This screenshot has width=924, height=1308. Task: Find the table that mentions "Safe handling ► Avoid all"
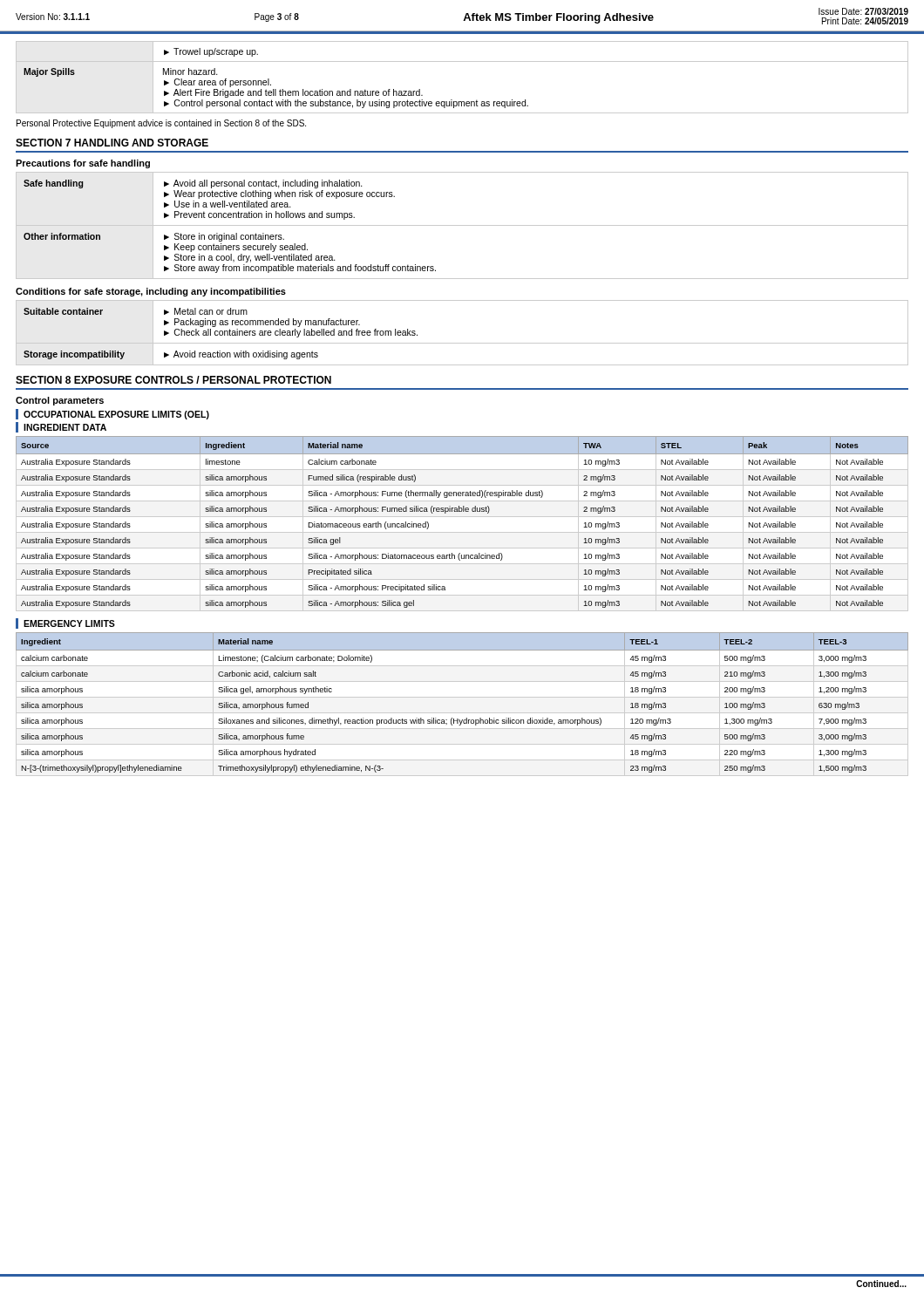[462, 225]
